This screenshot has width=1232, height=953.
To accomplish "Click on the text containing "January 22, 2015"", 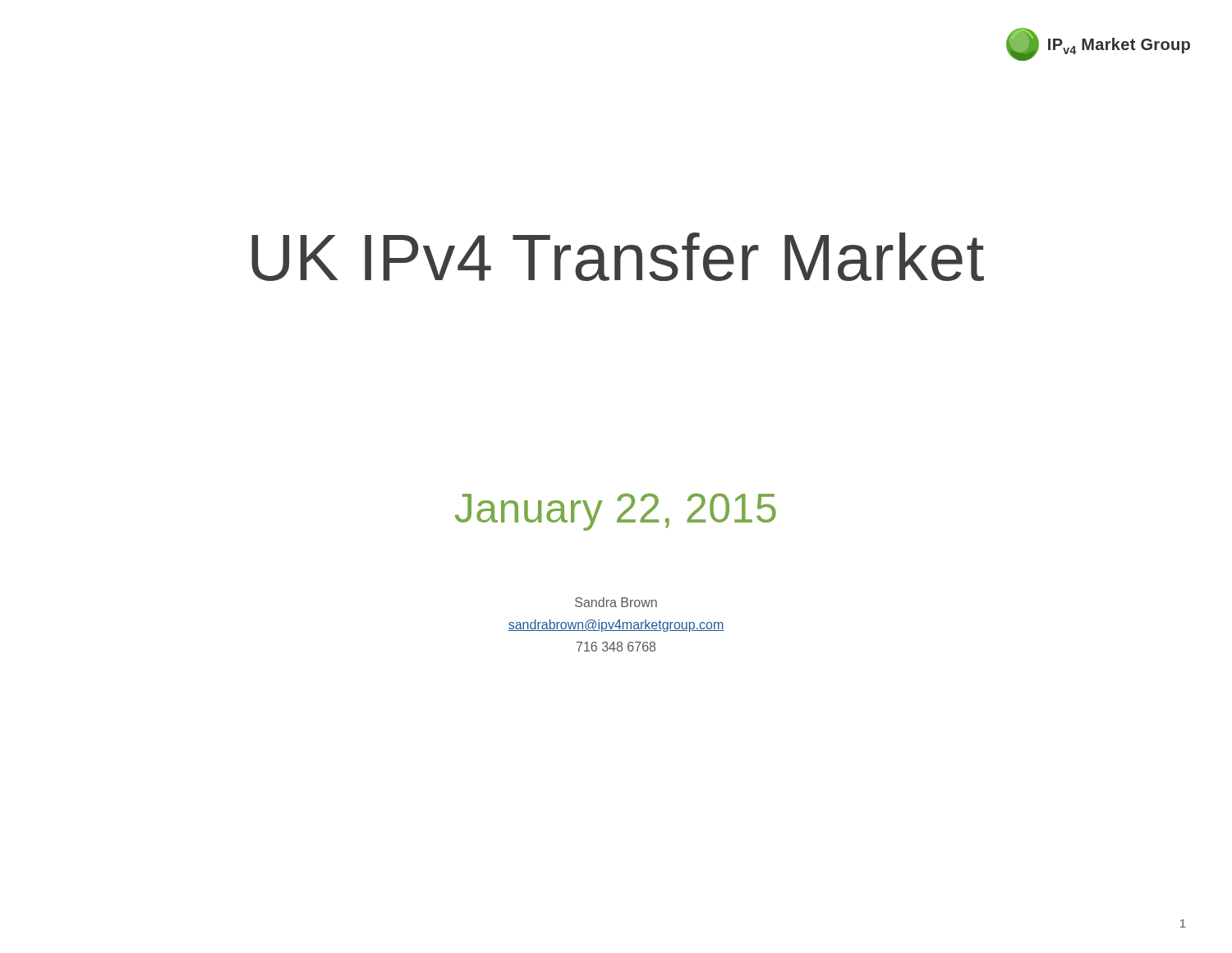I will pos(616,509).
